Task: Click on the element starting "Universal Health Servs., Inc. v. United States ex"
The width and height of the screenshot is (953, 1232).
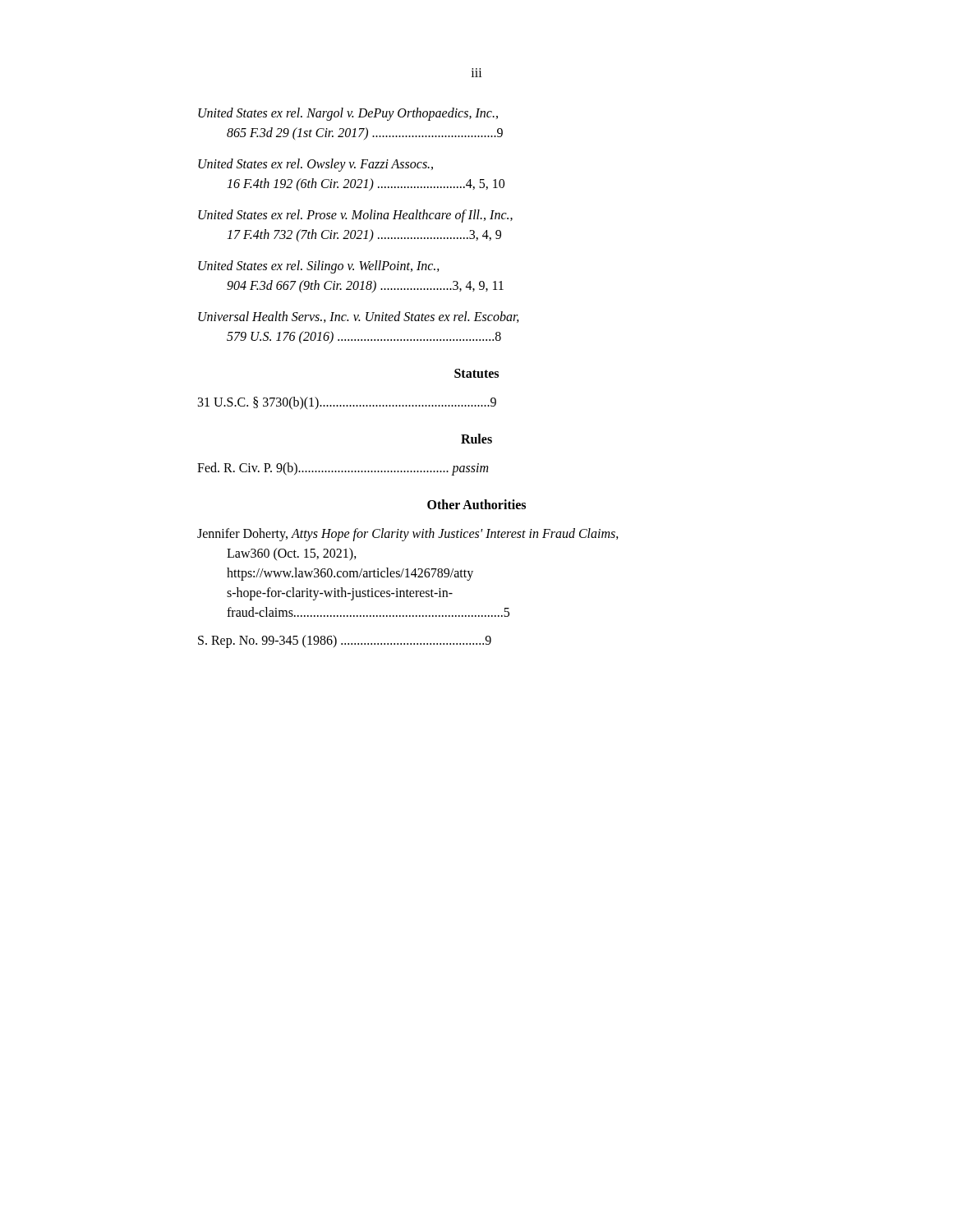Action: (x=358, y=328)
